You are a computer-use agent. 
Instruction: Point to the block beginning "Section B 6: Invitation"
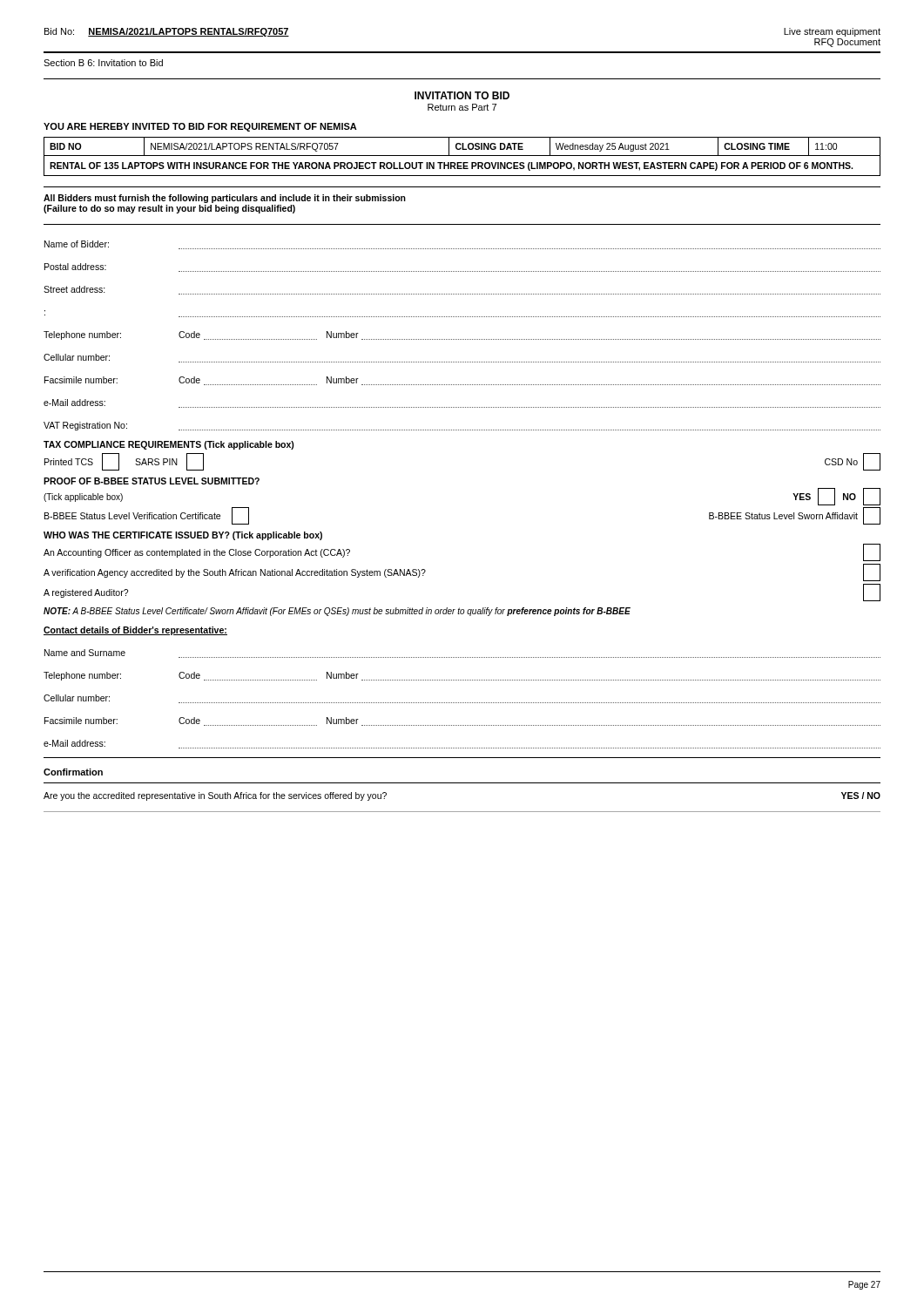click(103, 63)
